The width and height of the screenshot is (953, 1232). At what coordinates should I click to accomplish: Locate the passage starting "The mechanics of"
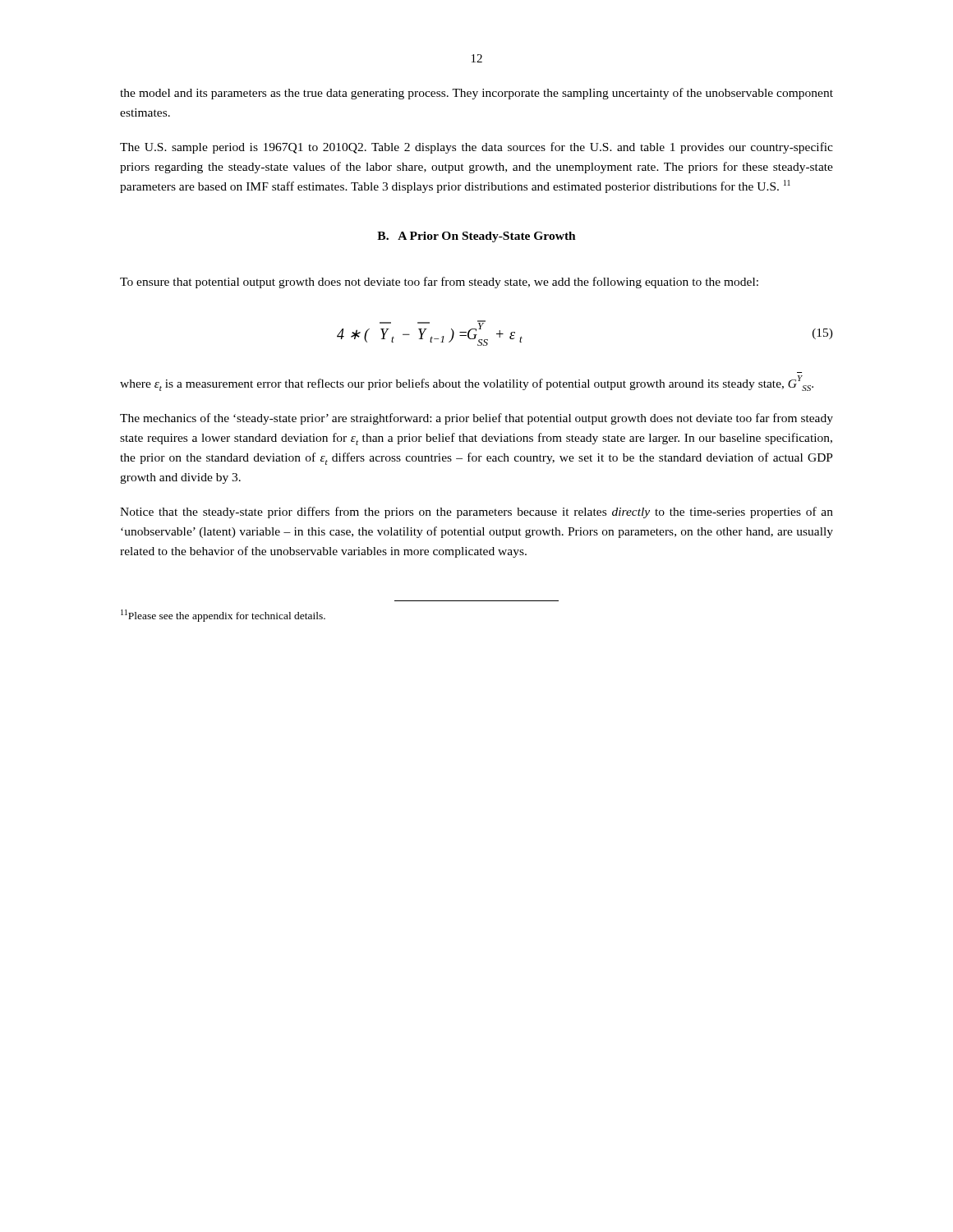(x=476, y=448)
